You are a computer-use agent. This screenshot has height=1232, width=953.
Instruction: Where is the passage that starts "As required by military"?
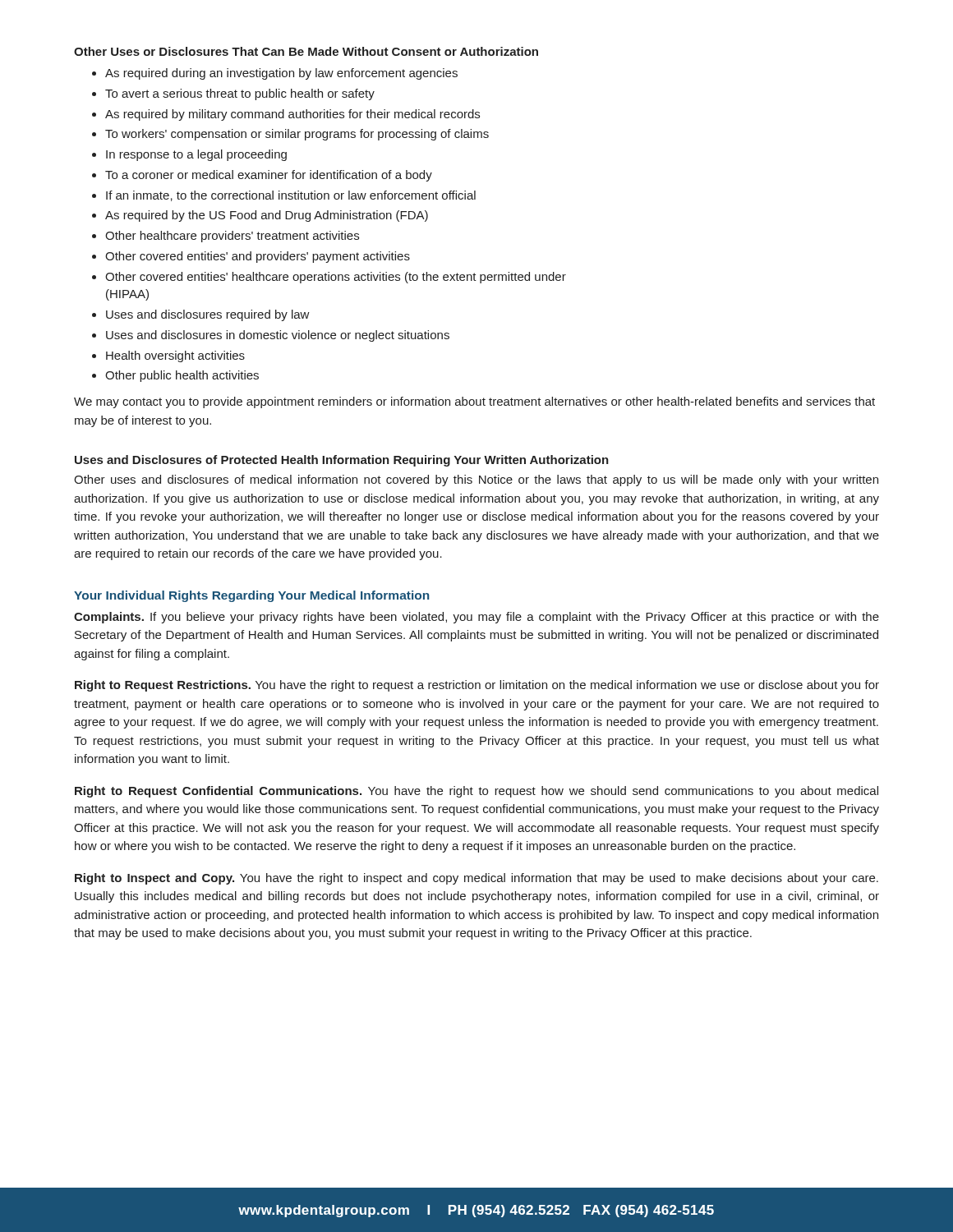293,113
